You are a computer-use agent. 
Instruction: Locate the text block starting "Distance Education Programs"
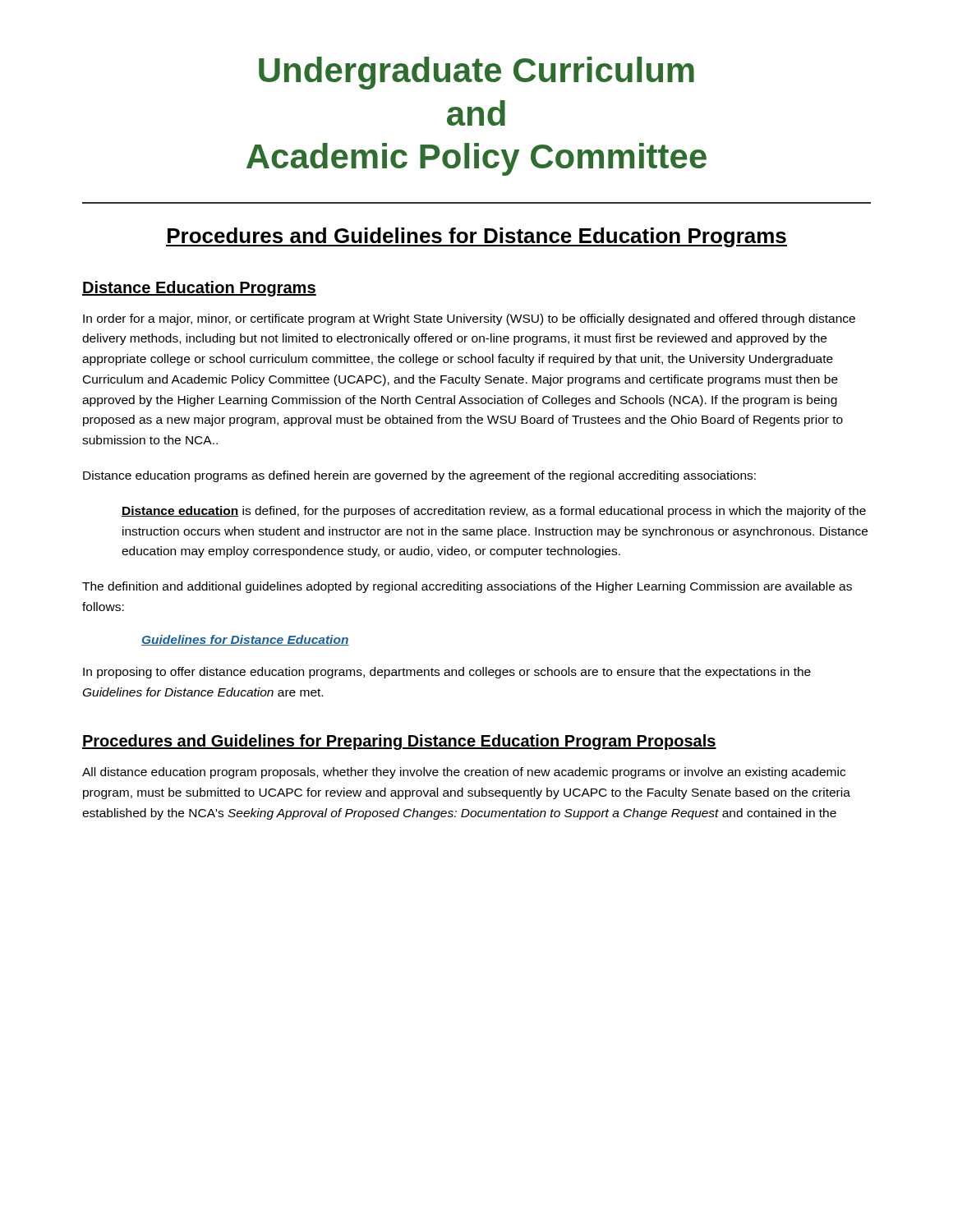[x=199, y=289]
